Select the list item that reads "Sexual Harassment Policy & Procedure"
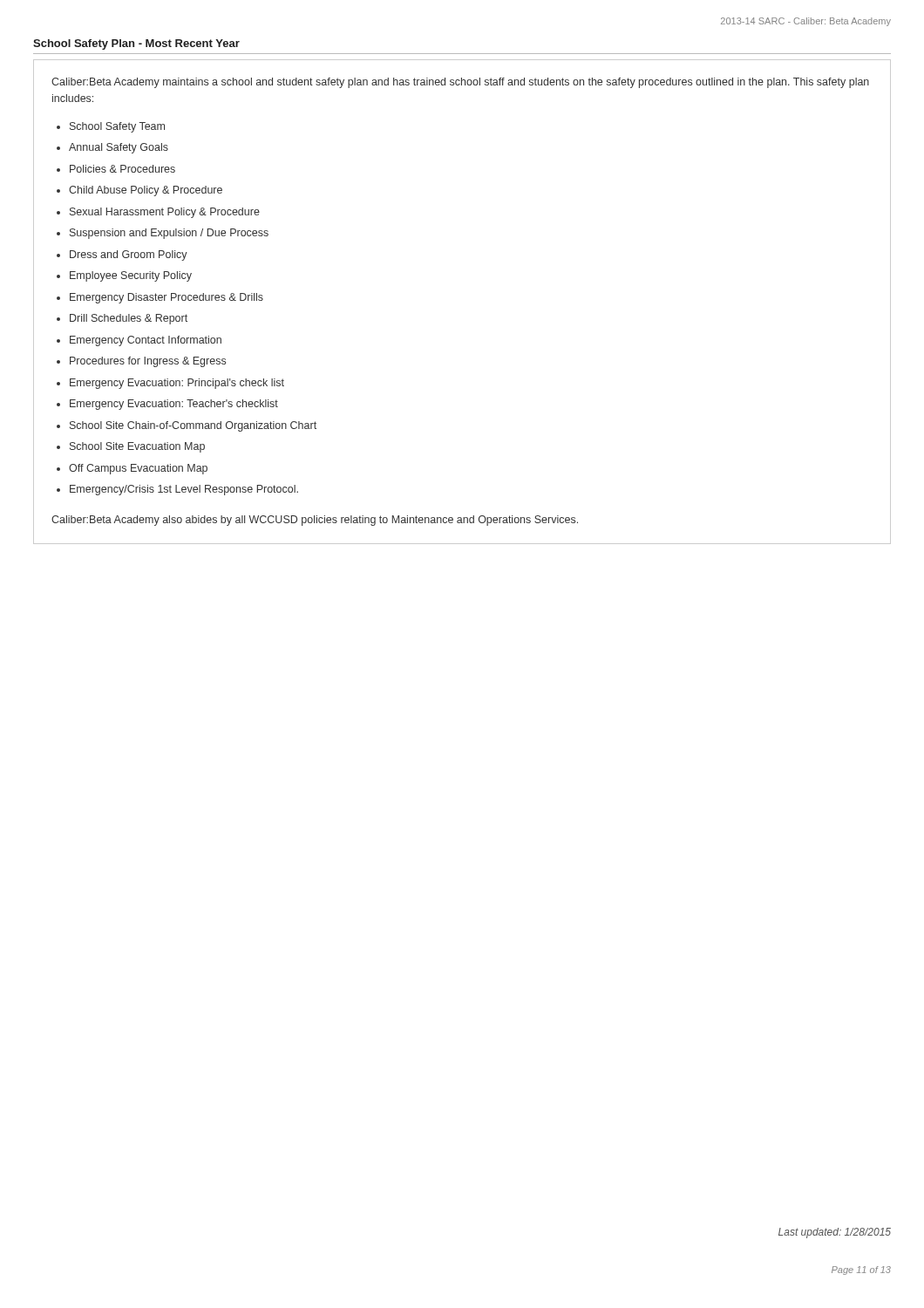 pyautogui.click(x=165, y=213)
